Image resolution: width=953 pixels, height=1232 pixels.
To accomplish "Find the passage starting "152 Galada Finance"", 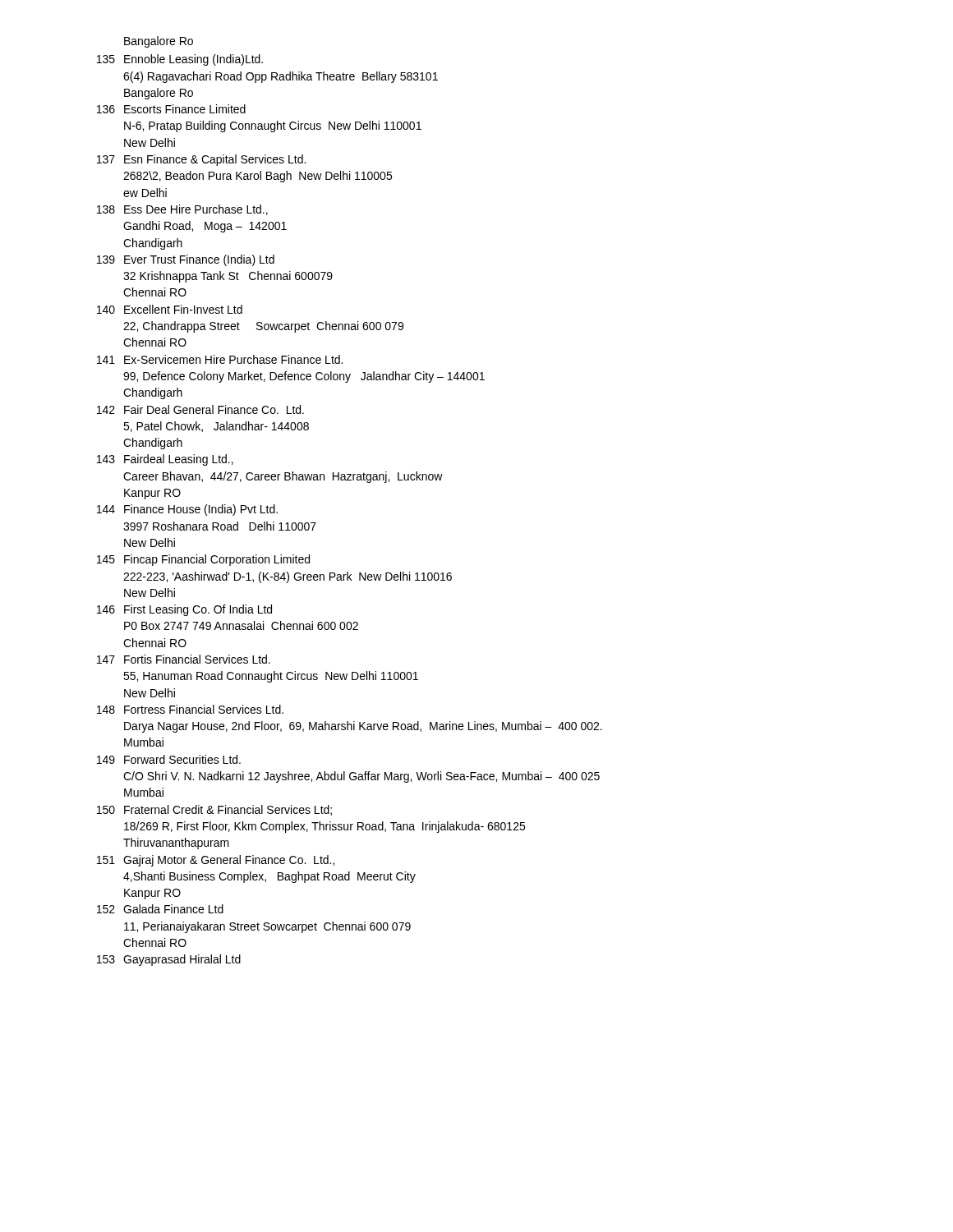I will tap(160, 909).
